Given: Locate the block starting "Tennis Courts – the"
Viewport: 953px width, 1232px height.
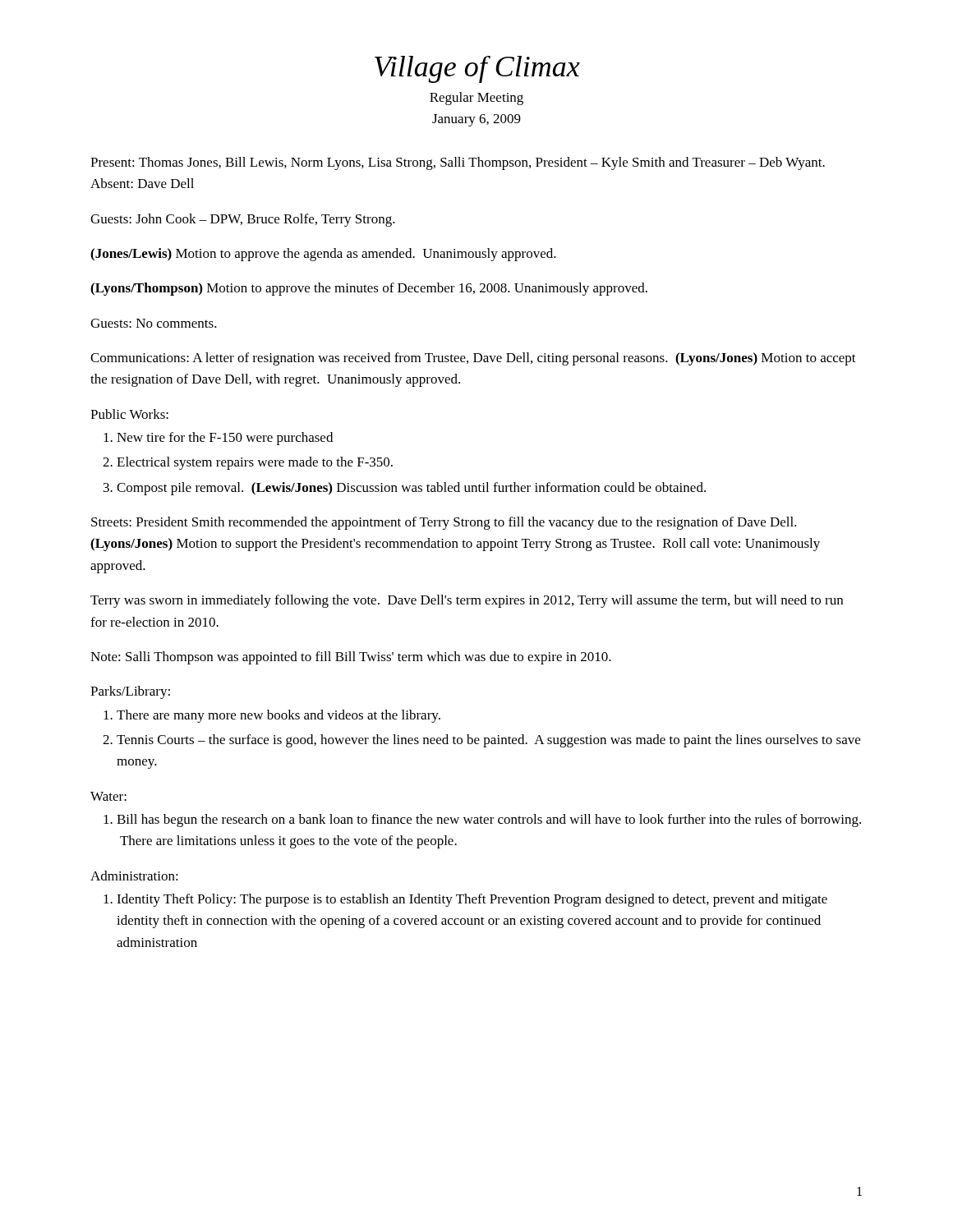Looking at the screenshot, I should point(489,750).
